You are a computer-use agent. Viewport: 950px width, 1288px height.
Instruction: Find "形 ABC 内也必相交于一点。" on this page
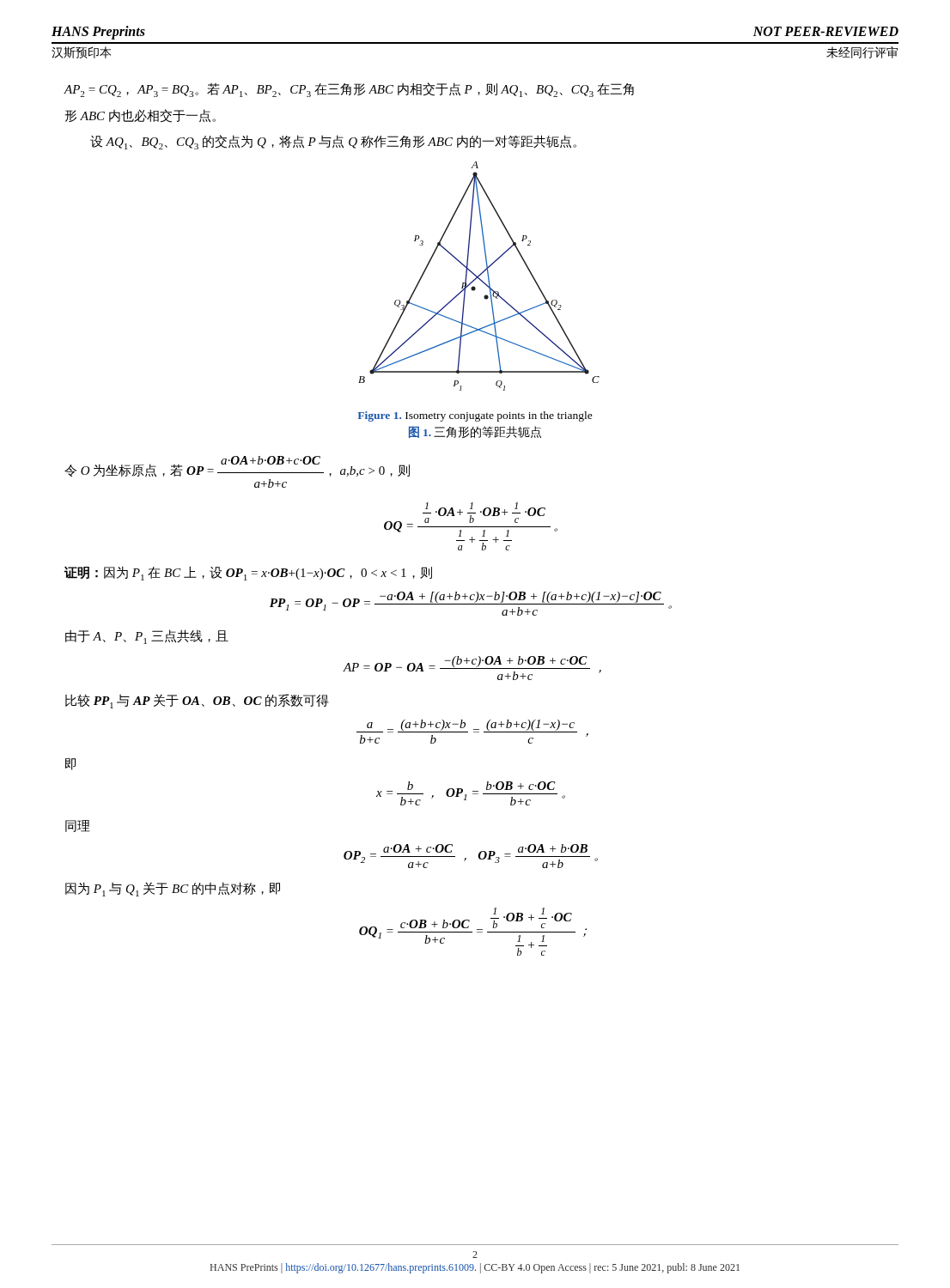(x=144, y=116)
